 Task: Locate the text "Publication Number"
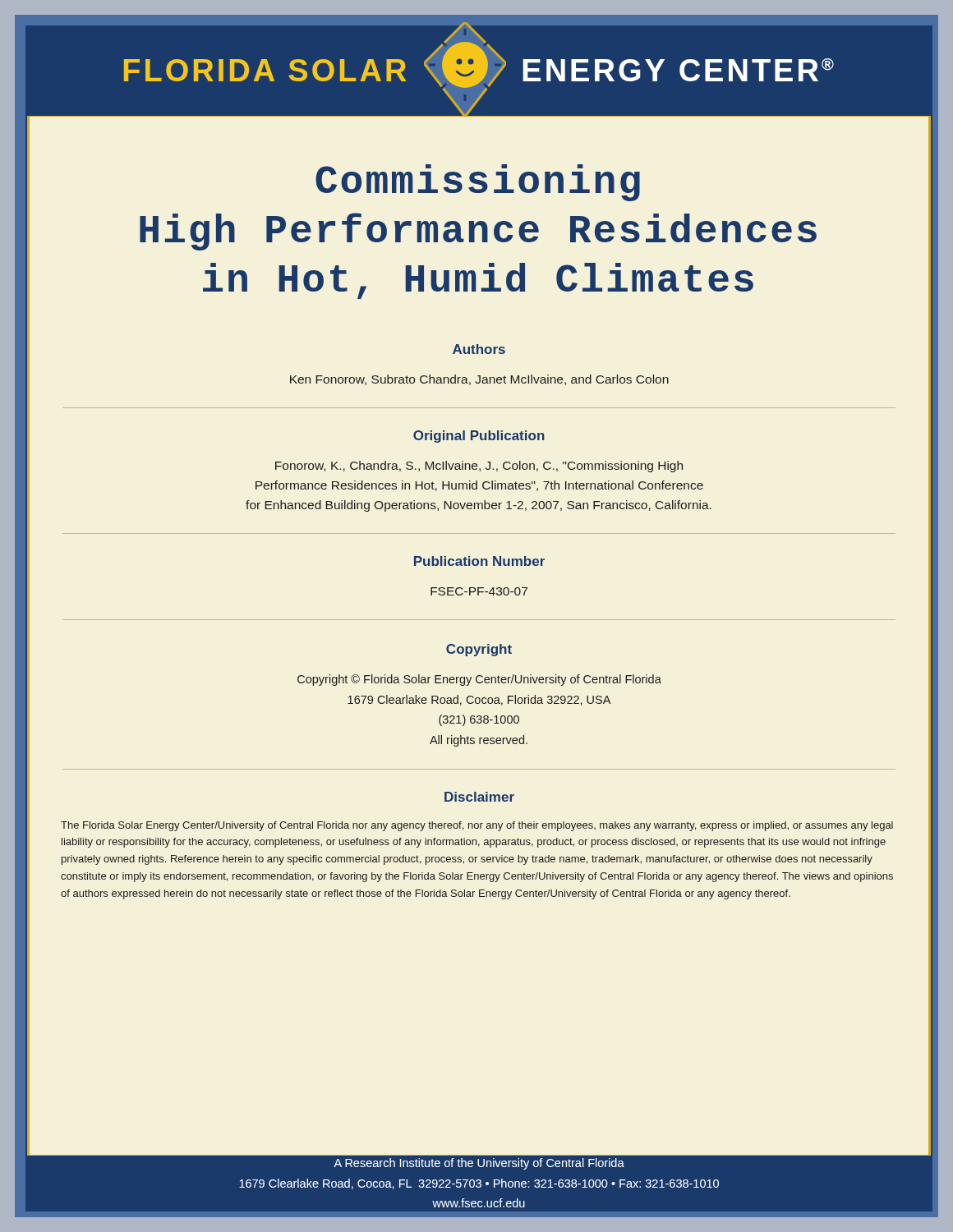479,562
